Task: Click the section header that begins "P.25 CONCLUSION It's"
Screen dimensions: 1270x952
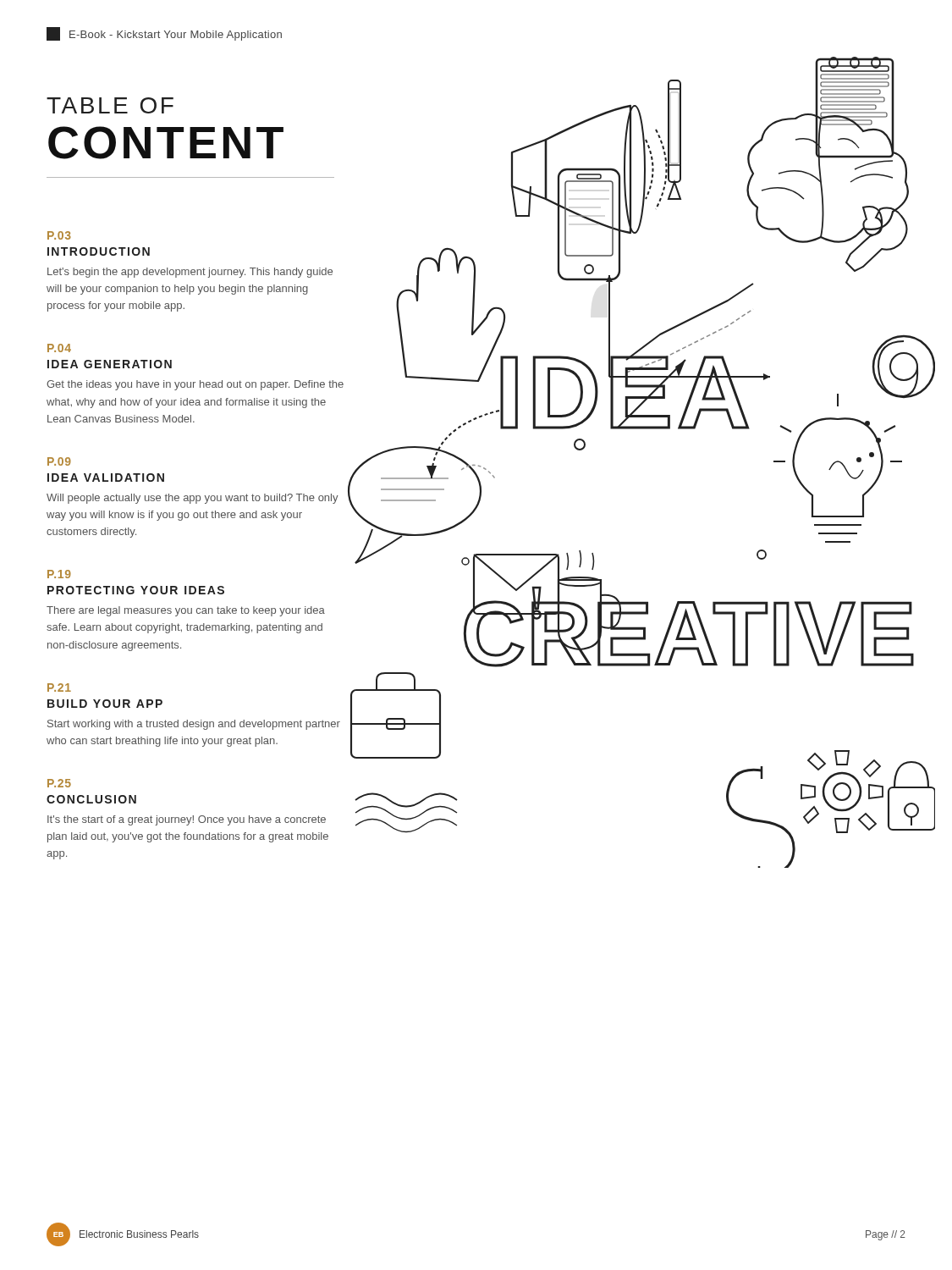Action: [x=197, y=819]
